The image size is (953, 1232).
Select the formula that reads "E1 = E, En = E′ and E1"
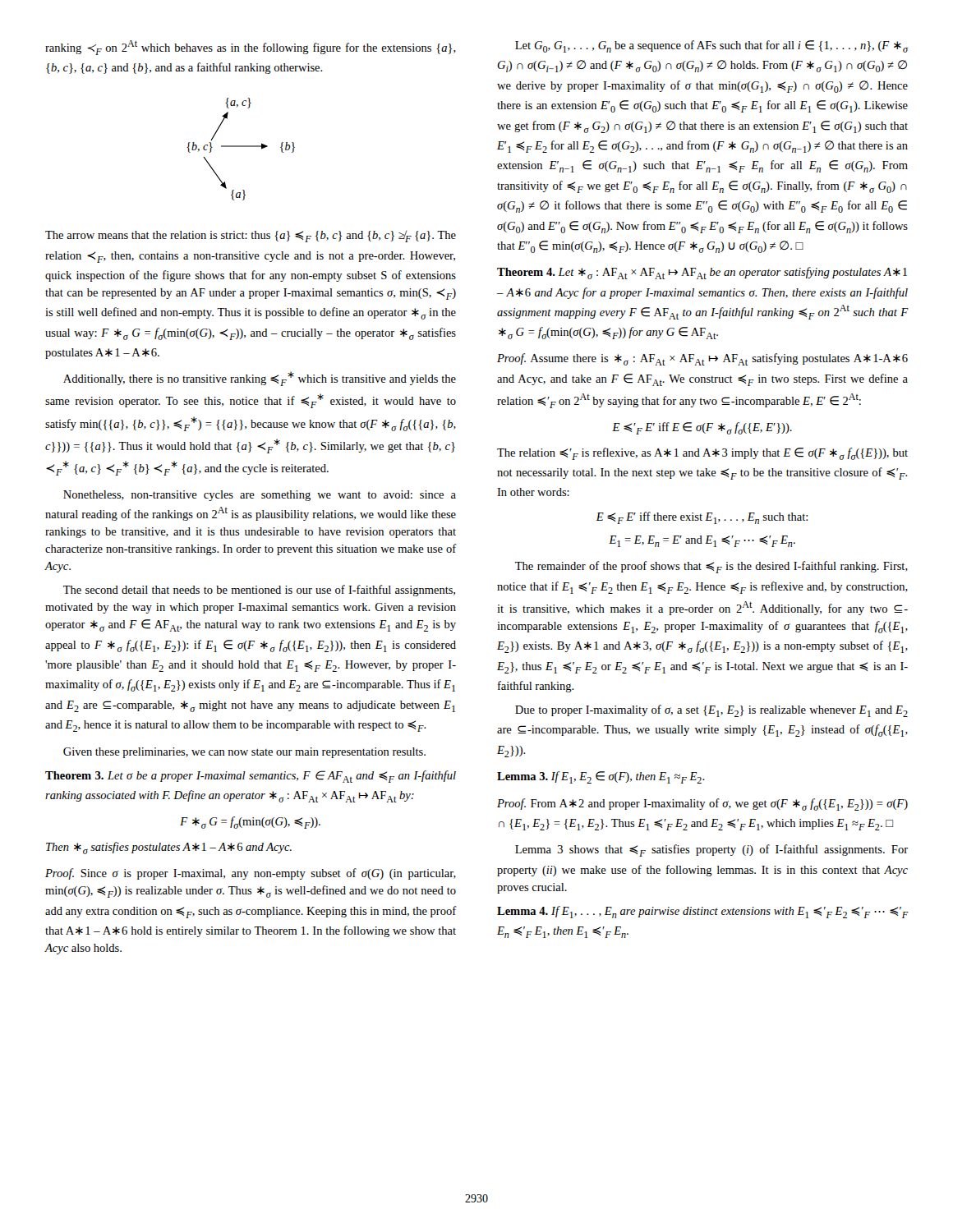tap(702, 541)
